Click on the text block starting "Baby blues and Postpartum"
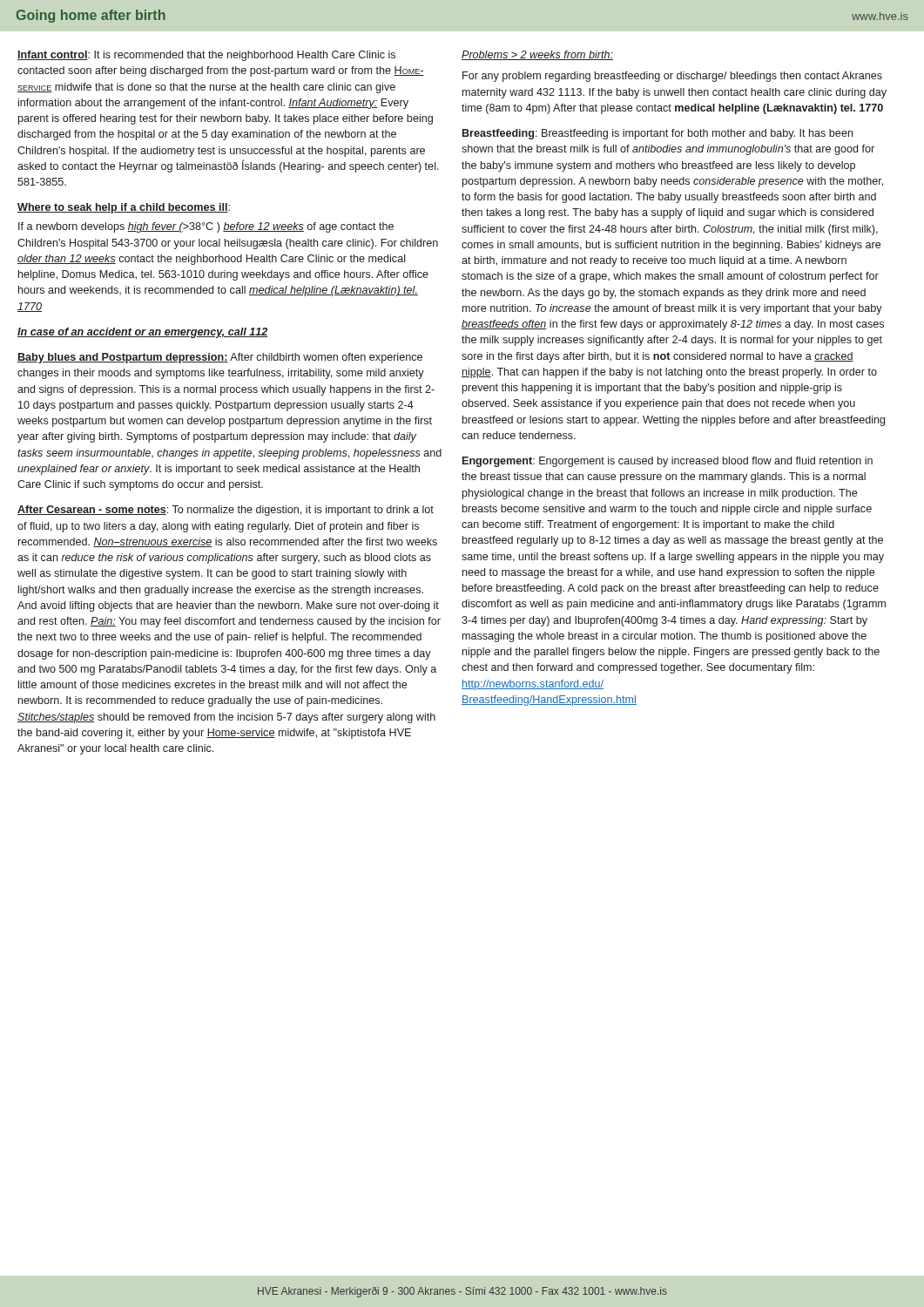The image size is (924, 1307). (x=230, y=421)
